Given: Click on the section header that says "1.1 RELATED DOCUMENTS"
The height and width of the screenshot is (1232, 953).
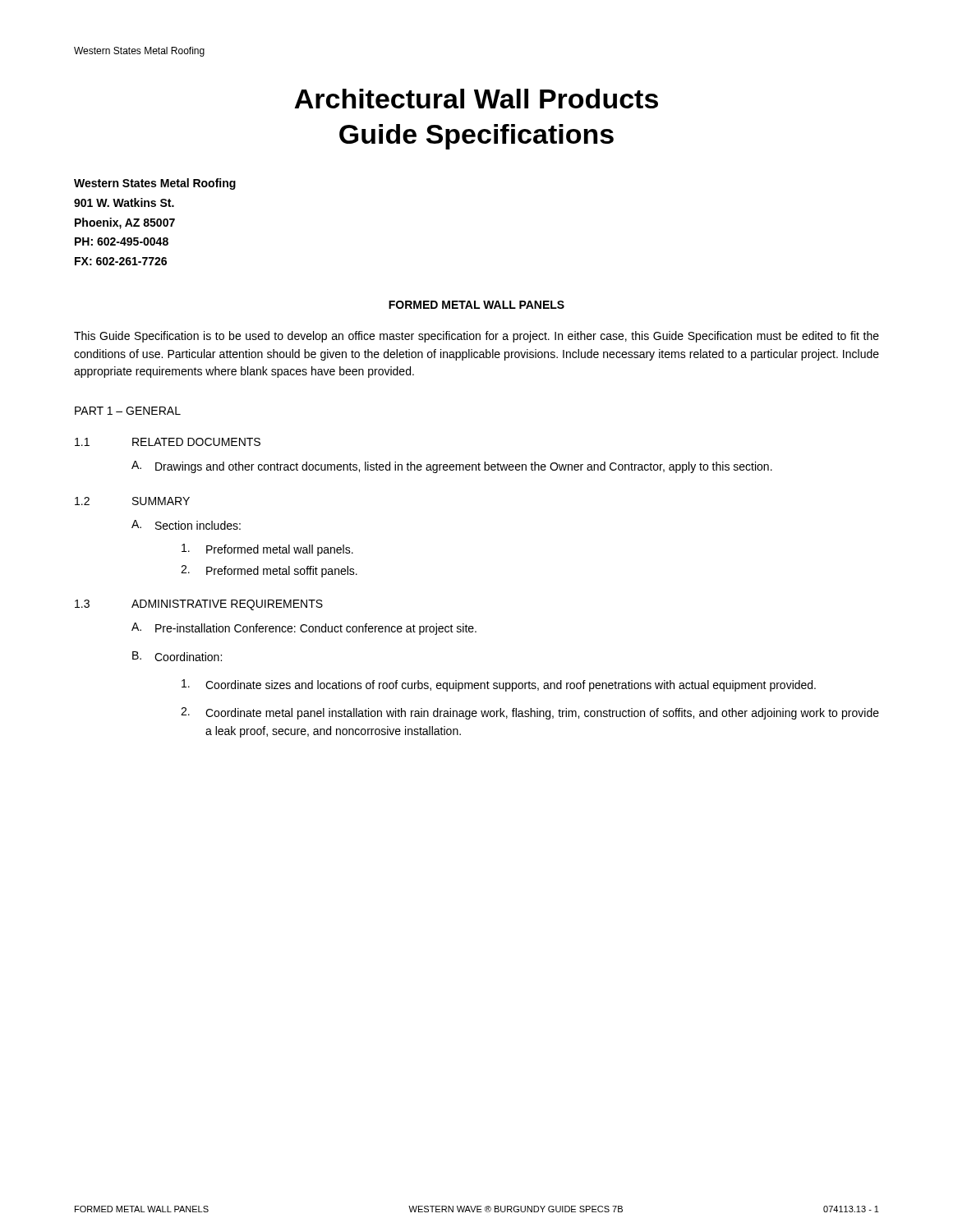Looking at the screenshot, I should pos(167,442).
